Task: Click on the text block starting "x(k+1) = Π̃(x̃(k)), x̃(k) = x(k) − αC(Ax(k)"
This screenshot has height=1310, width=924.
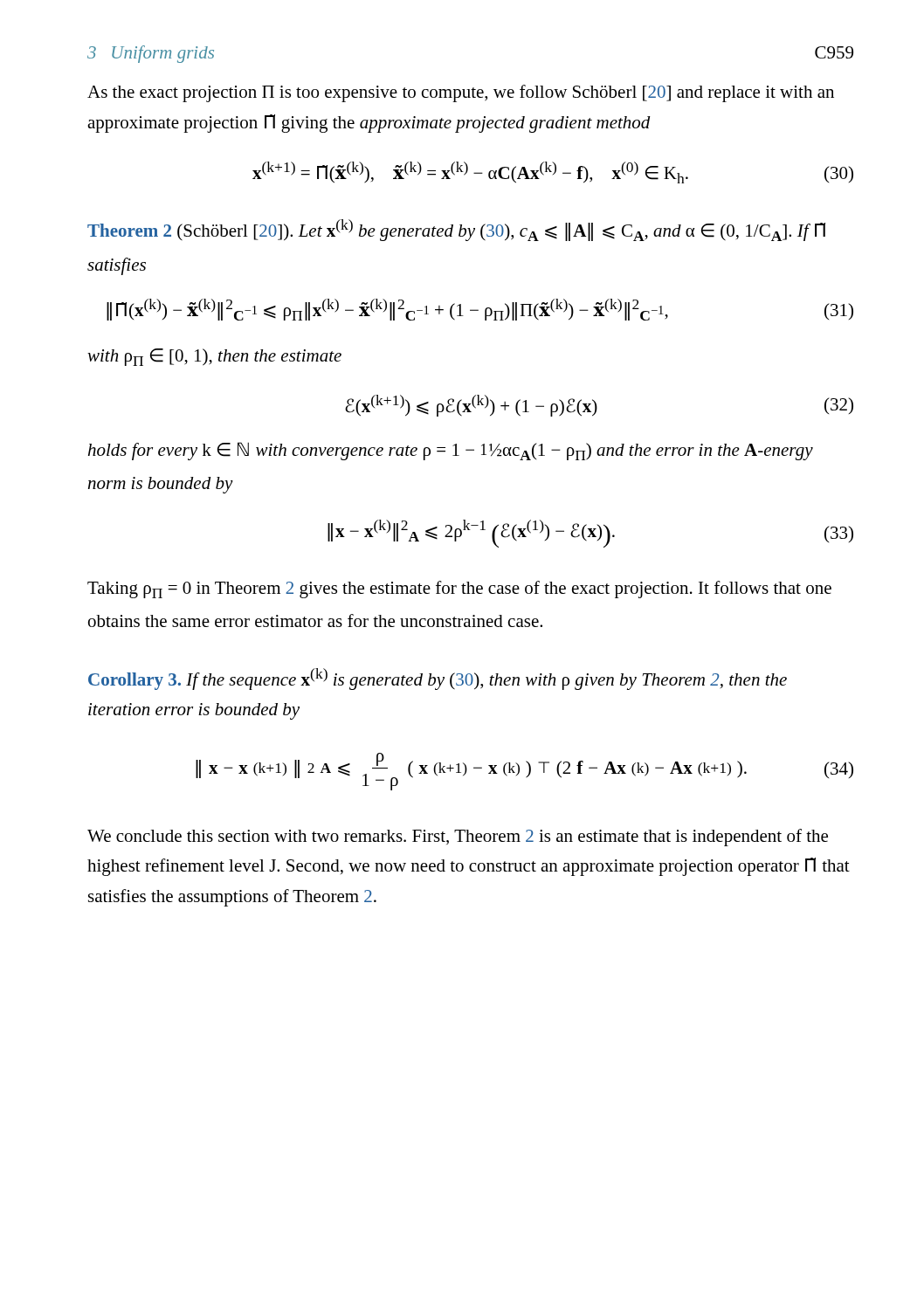Action: click(553, 173)
